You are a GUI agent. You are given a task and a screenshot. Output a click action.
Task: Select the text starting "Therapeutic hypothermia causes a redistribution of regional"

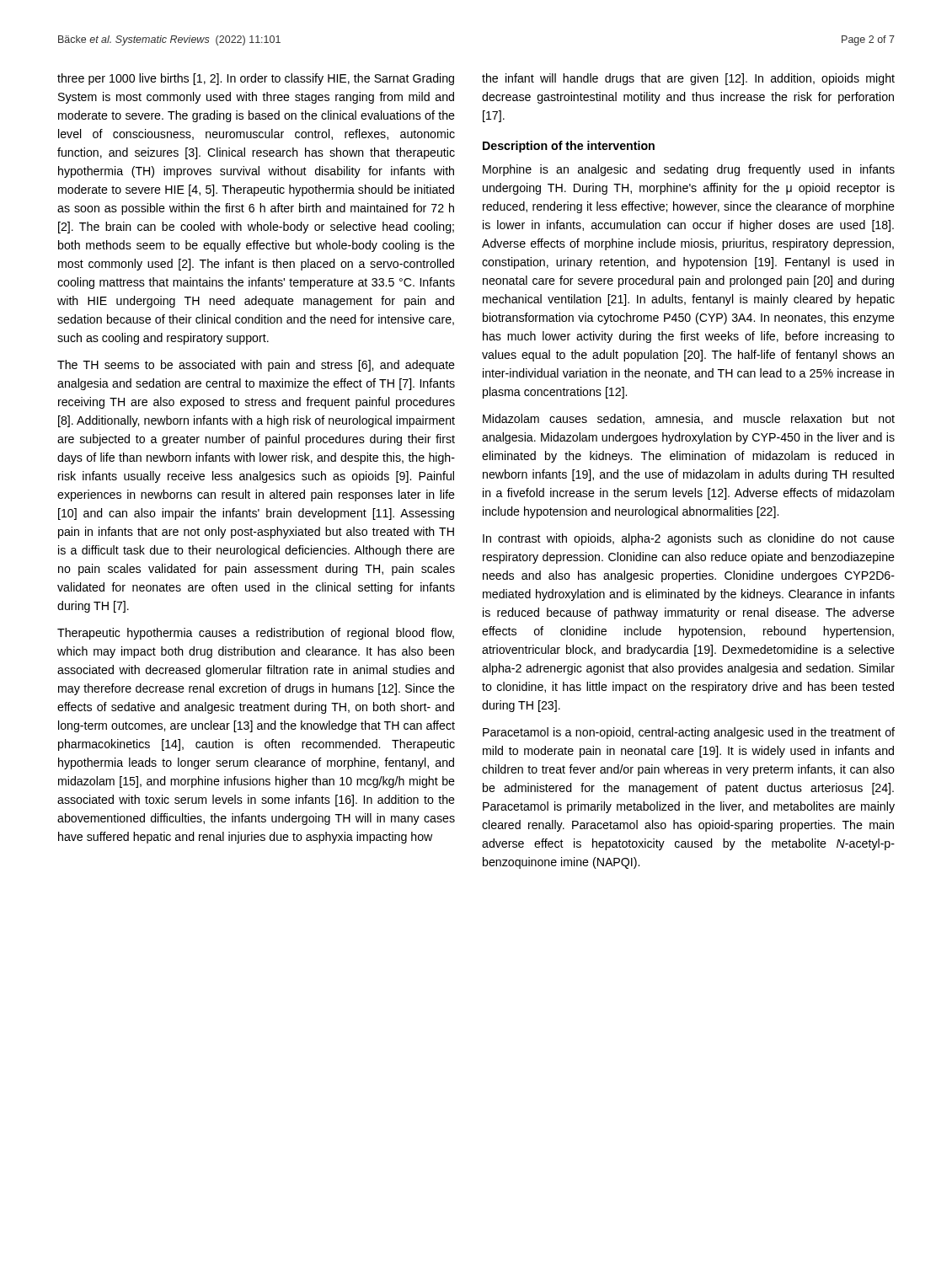tap(256, 735)
